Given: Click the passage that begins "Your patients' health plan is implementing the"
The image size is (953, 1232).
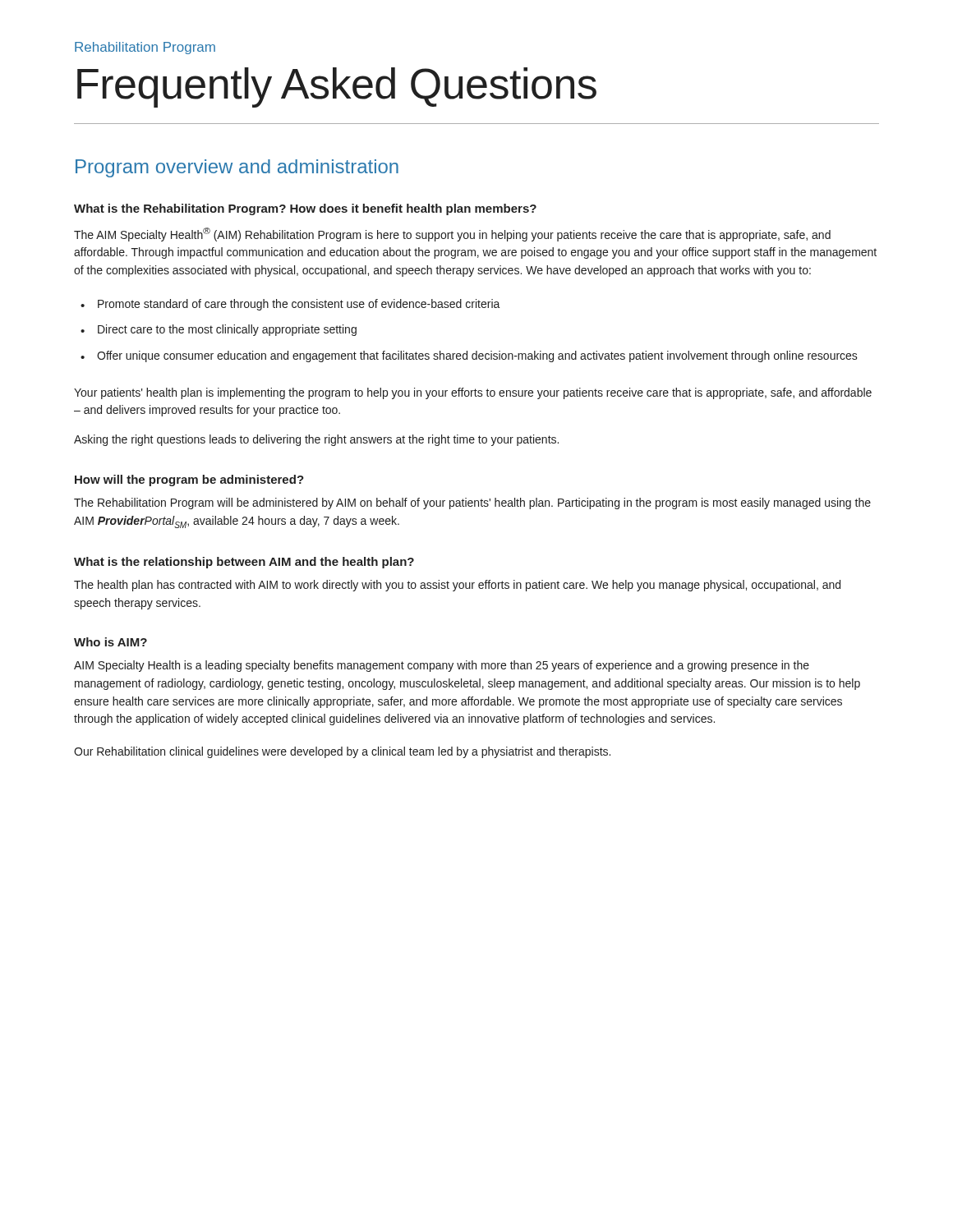Looking at the screenshot, I should [476, 402].
